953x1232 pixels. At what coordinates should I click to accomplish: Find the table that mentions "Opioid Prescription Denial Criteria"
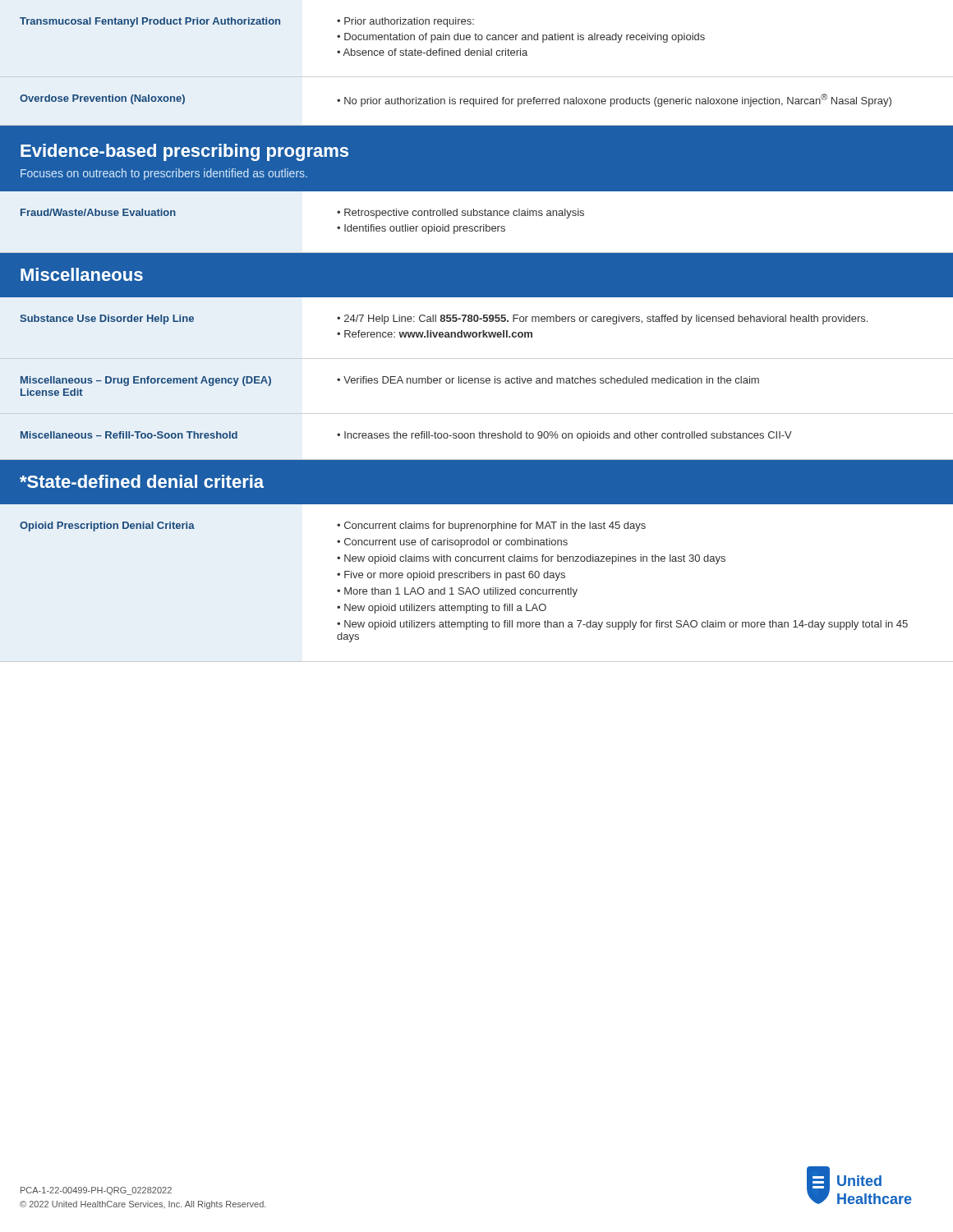[476, 583]
